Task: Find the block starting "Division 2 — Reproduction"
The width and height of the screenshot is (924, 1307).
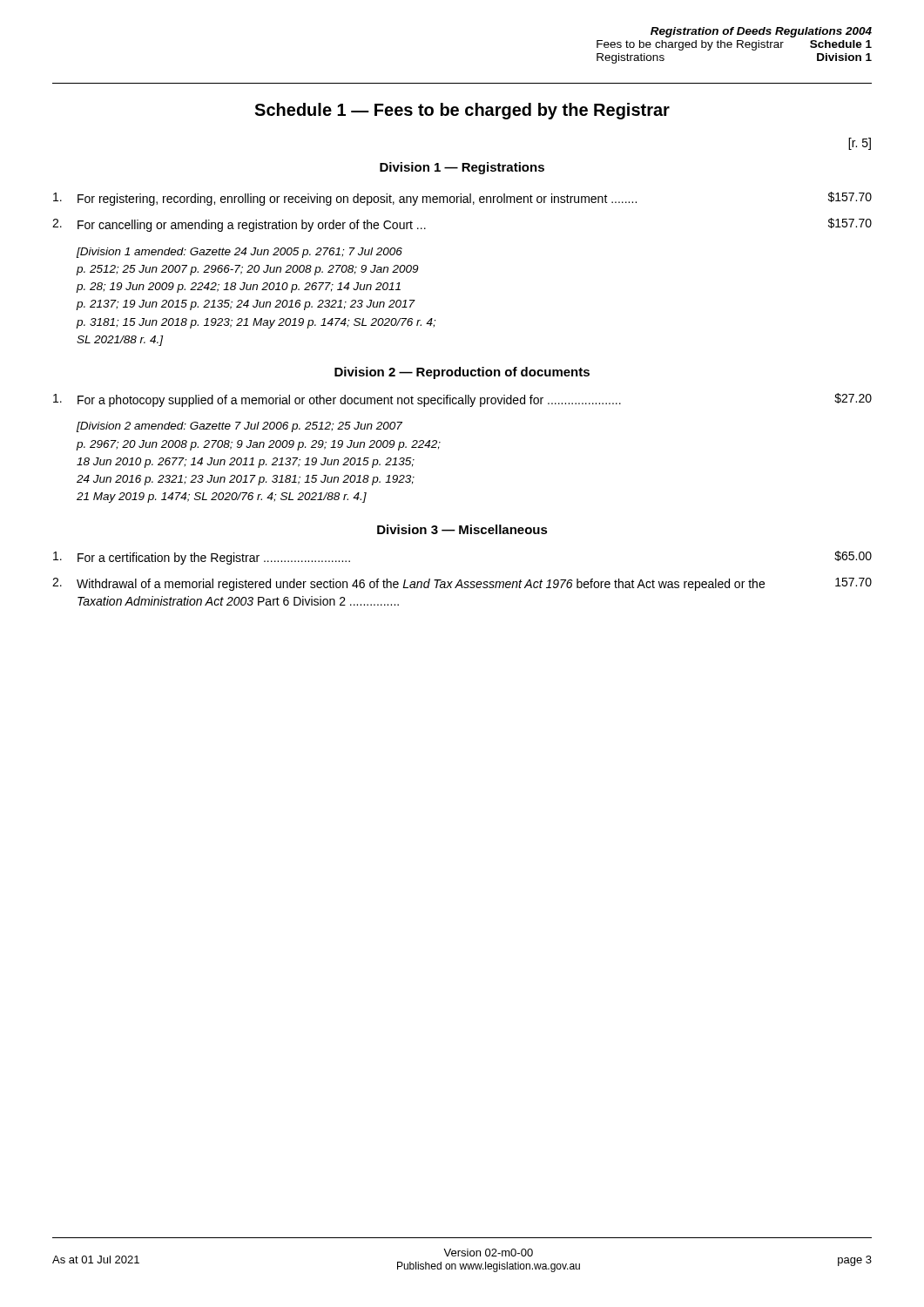Action: pyautogui.click(x=462, y=372)
